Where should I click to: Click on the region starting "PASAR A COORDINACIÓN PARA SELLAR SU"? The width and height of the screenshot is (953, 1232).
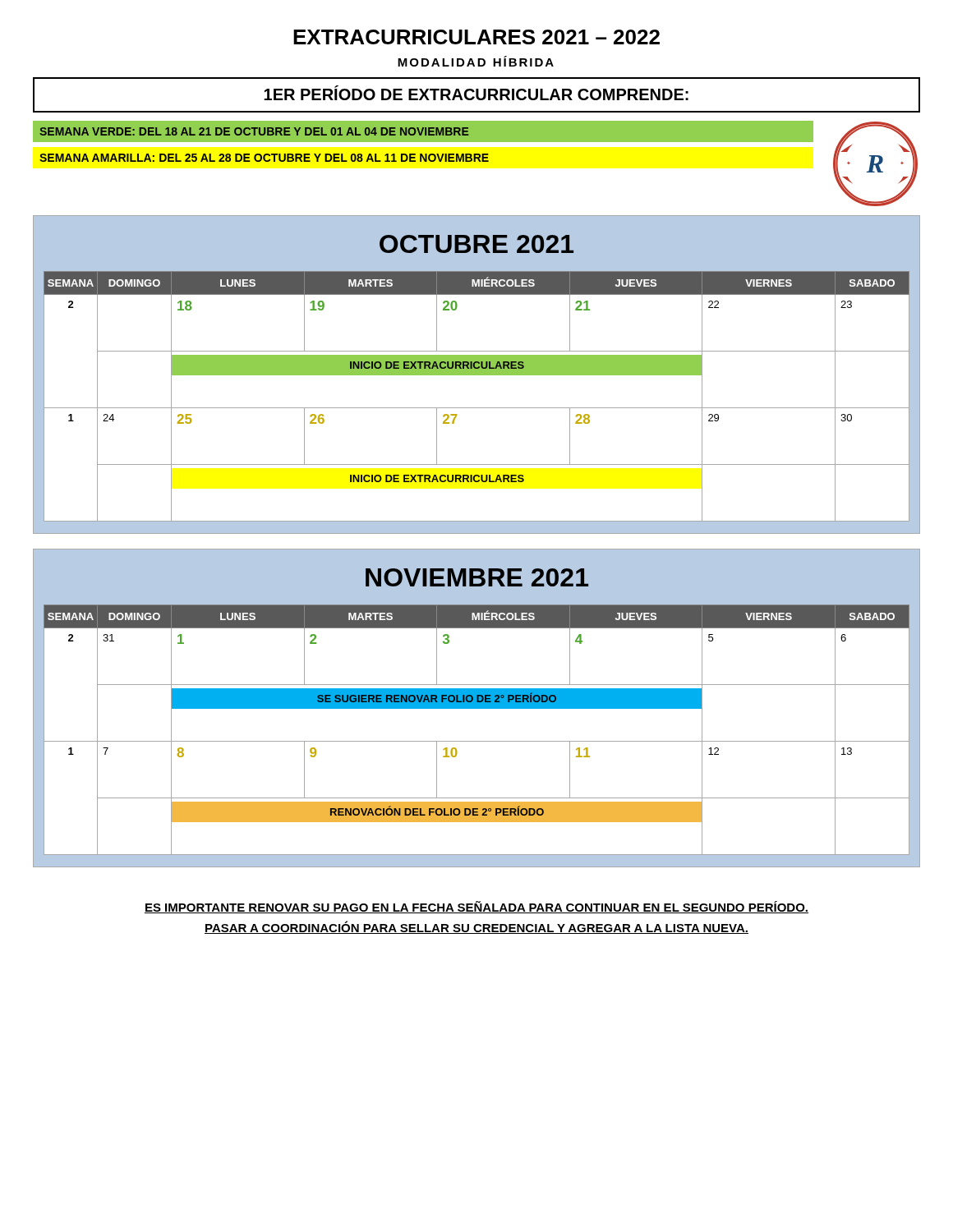click(x=476, y=928)
